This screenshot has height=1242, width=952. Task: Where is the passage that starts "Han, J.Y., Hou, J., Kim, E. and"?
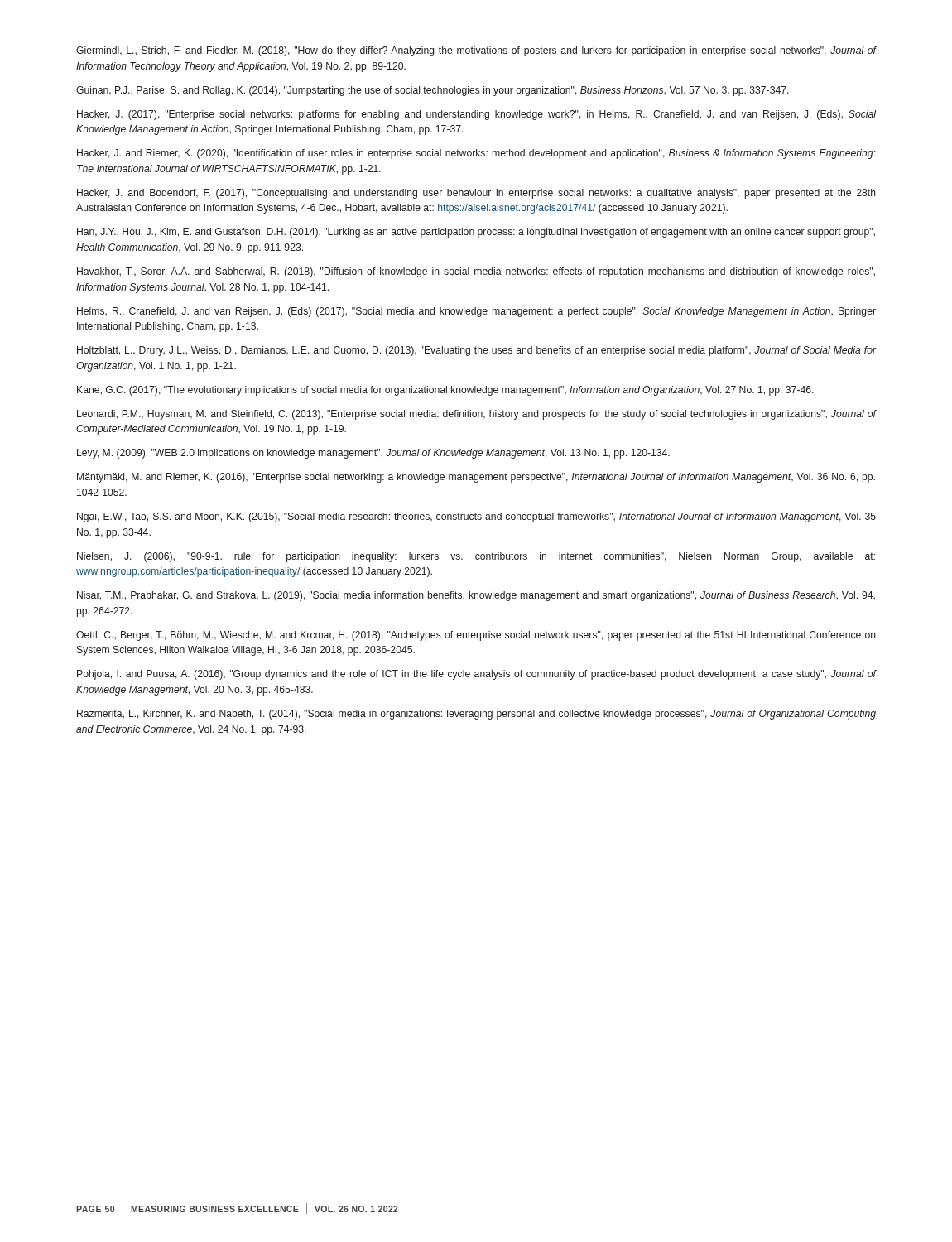click(476, 240)
